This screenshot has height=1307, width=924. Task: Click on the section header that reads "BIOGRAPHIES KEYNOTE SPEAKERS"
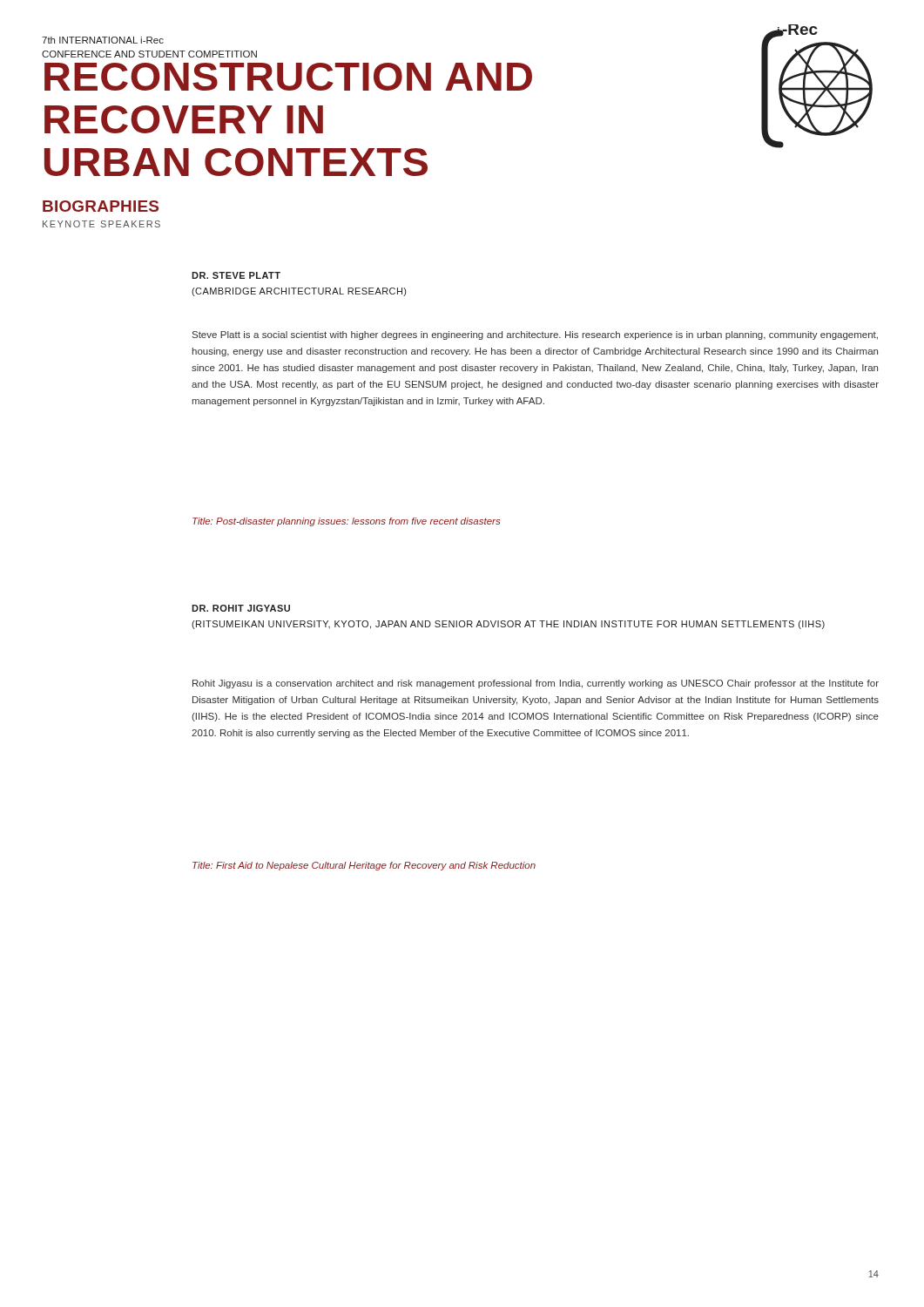[102, 214]
